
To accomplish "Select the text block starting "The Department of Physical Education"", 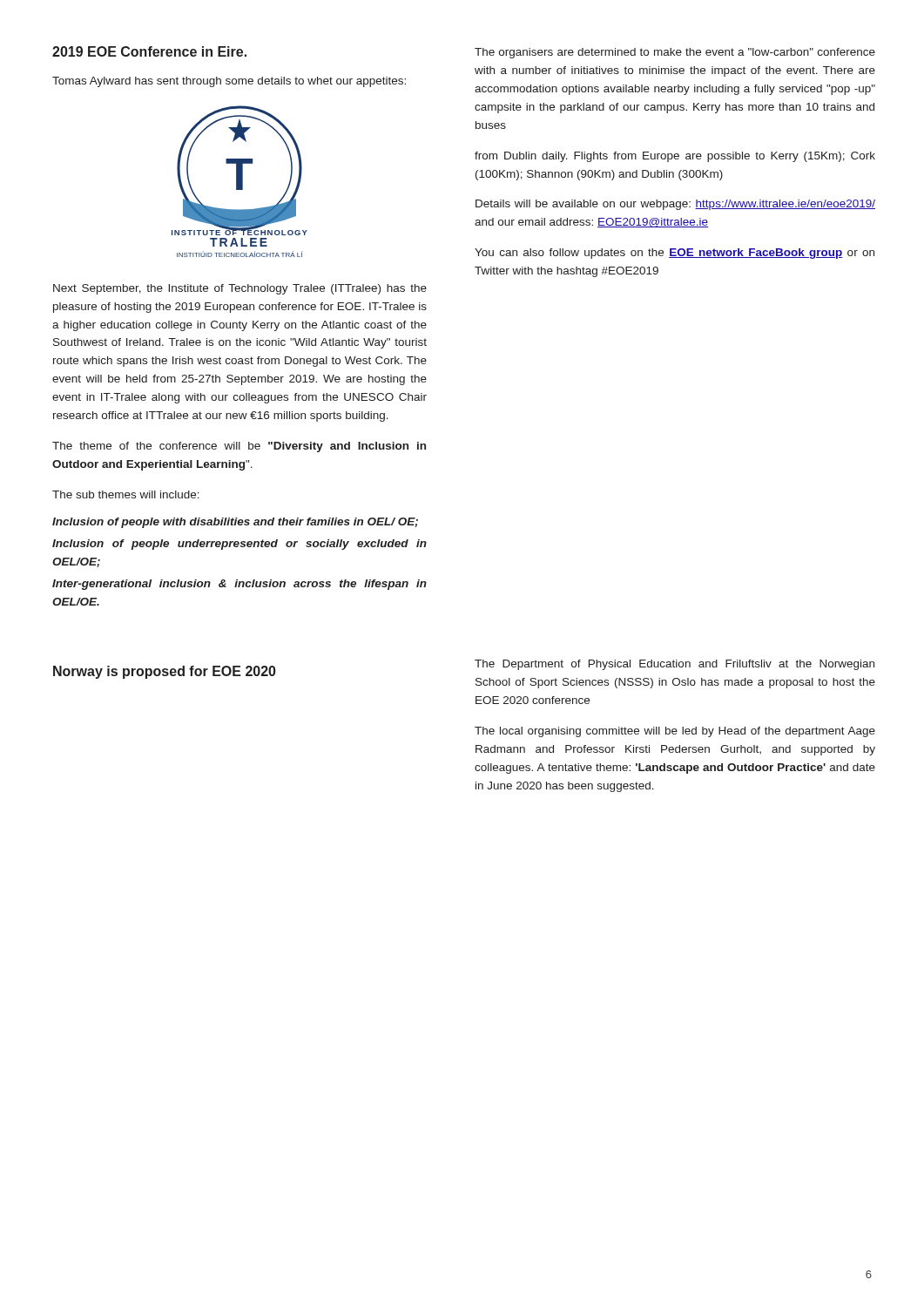I will tap(675, 682).
